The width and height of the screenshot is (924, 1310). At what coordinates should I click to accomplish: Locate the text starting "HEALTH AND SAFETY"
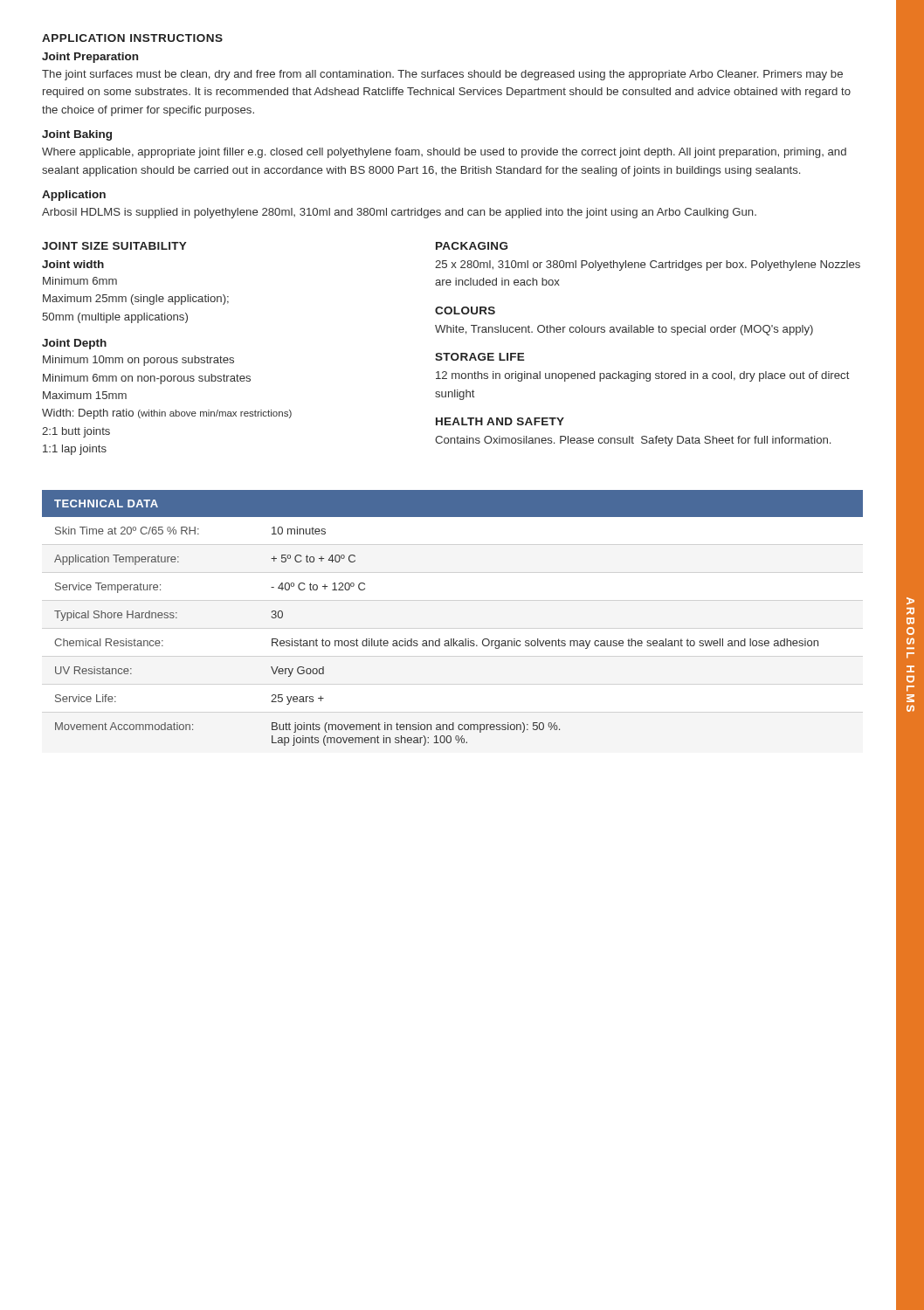pyautogui.click(x=500, y=421)
